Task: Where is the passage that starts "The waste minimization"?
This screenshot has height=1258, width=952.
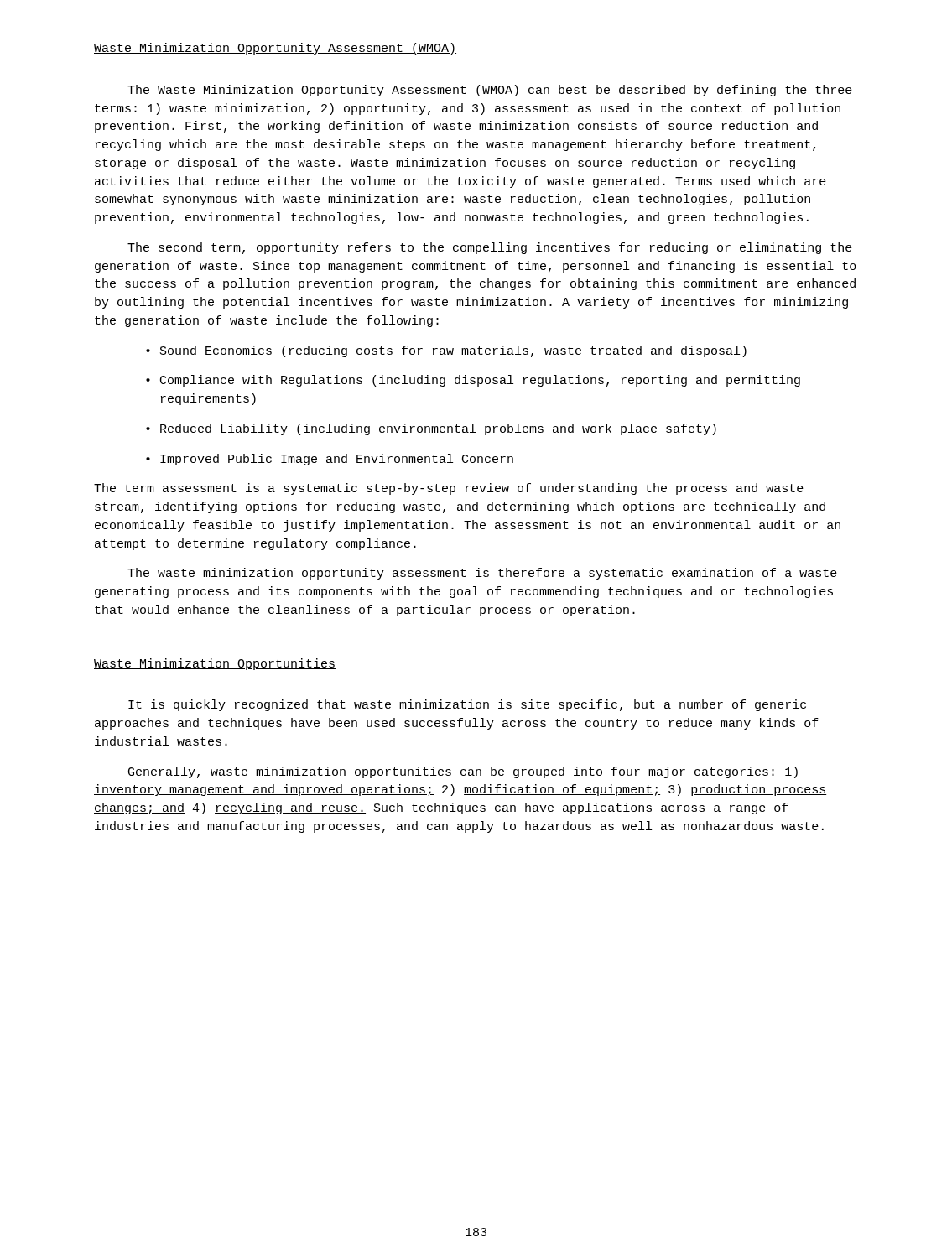Action: (x=466, y=593)
